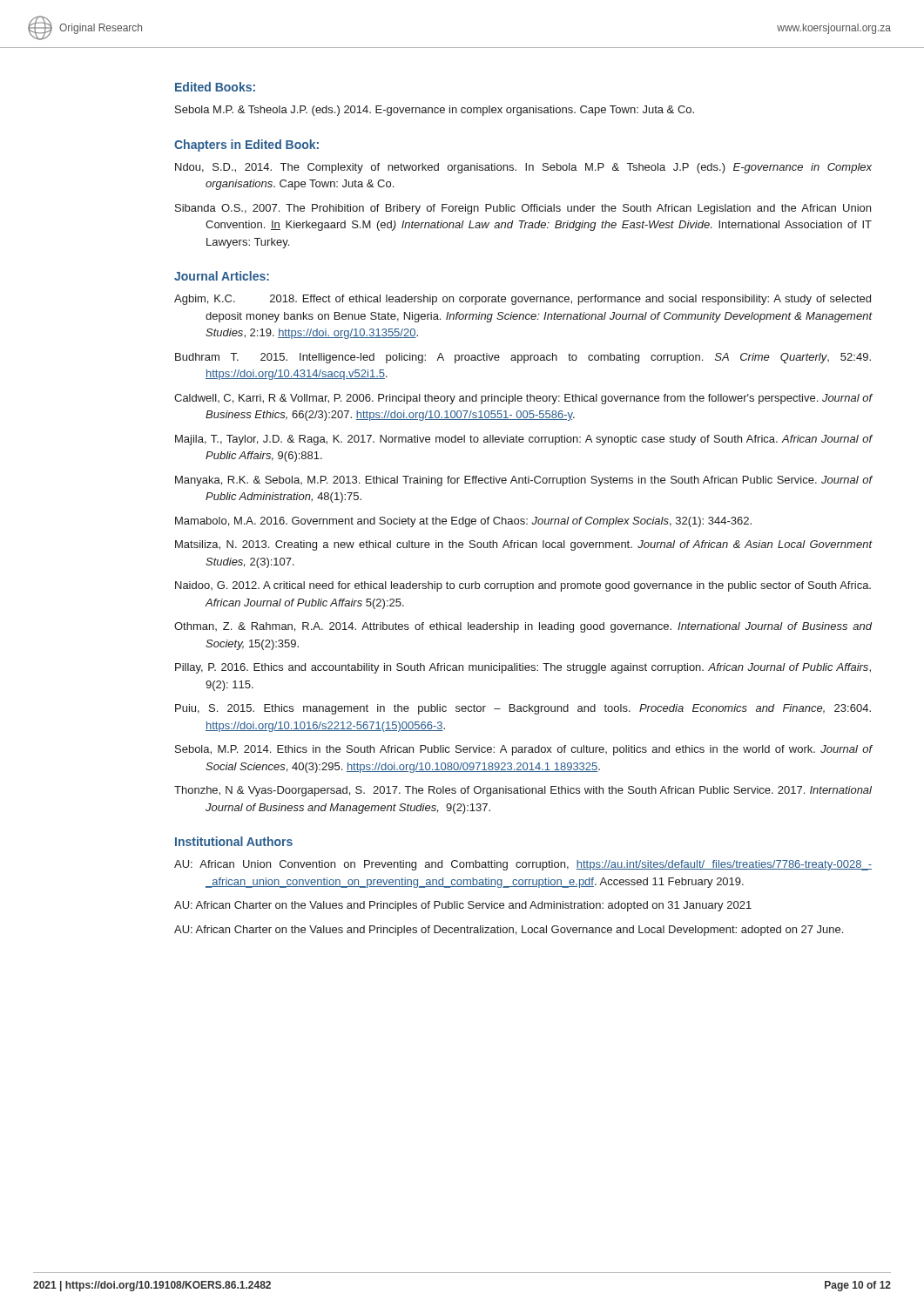Click on the passage starting "Pillay, P. 2016. Ethics and accountability in South"
The height and width of the screenshot is (1307, 924).
[523, 675]
